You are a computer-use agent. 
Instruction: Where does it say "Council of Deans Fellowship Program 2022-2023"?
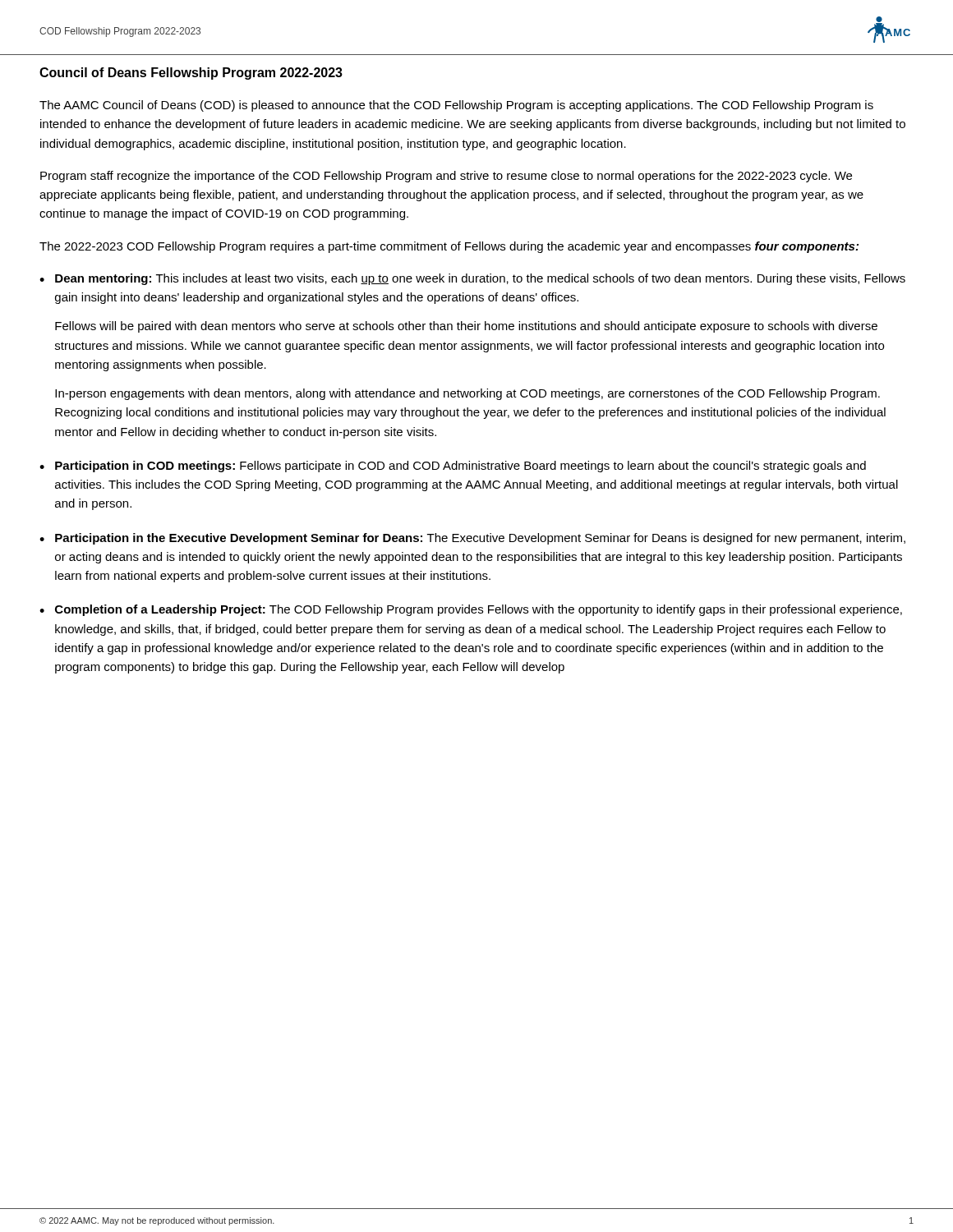[x=191, y=73]
